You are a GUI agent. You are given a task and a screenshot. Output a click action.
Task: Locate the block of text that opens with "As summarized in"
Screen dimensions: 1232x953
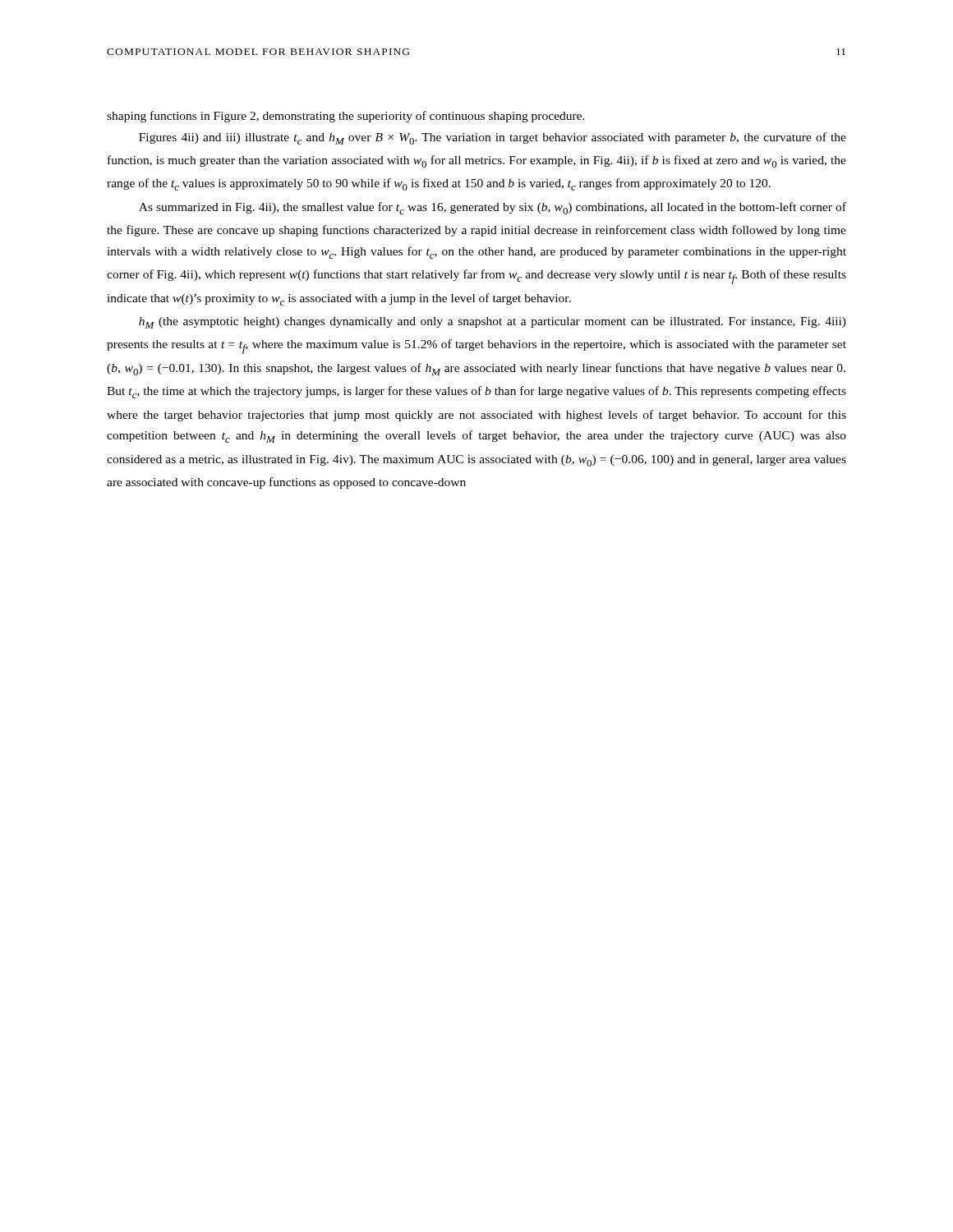[476, 253]
